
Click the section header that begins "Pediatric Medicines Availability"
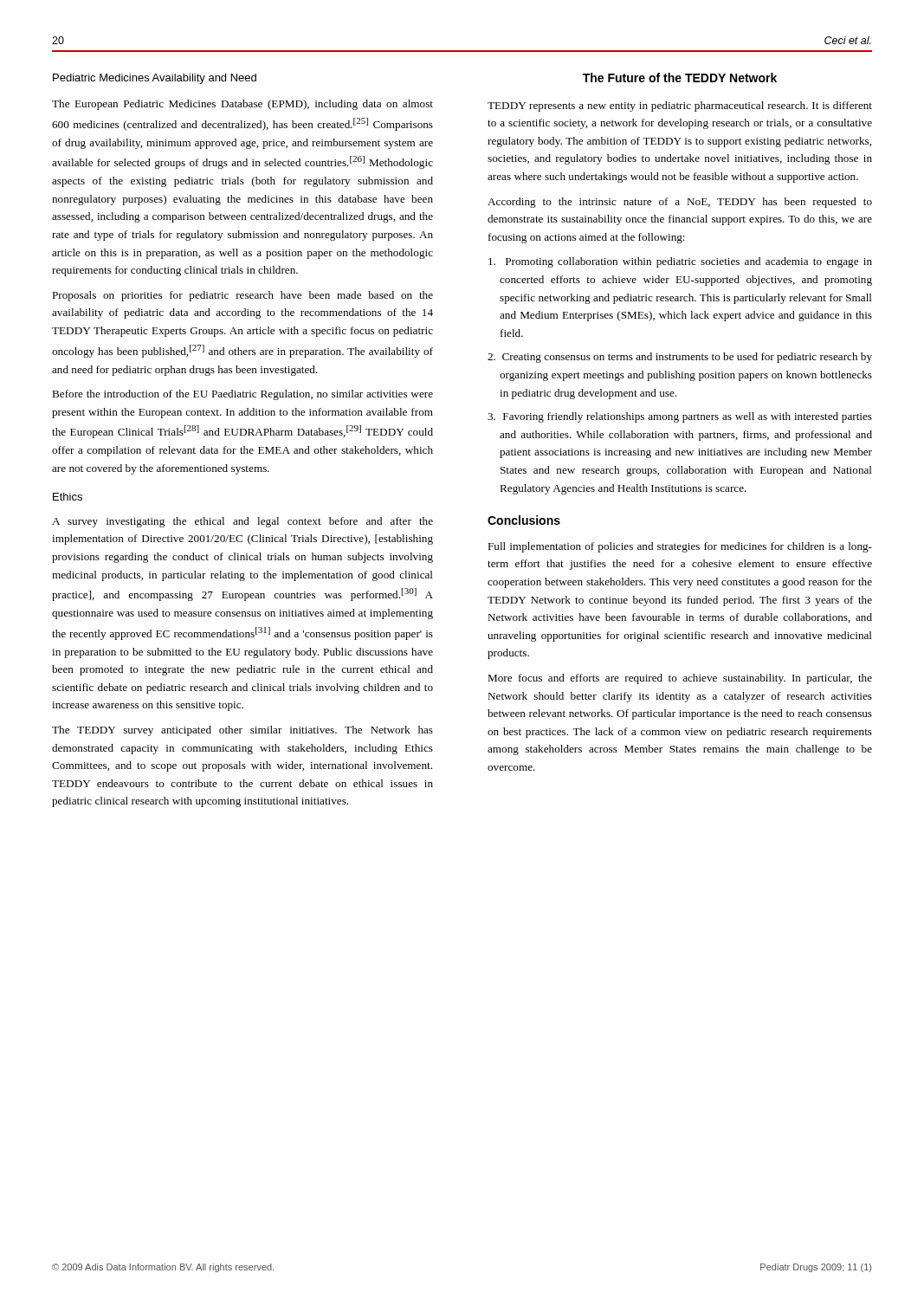[x=154, y=78]
